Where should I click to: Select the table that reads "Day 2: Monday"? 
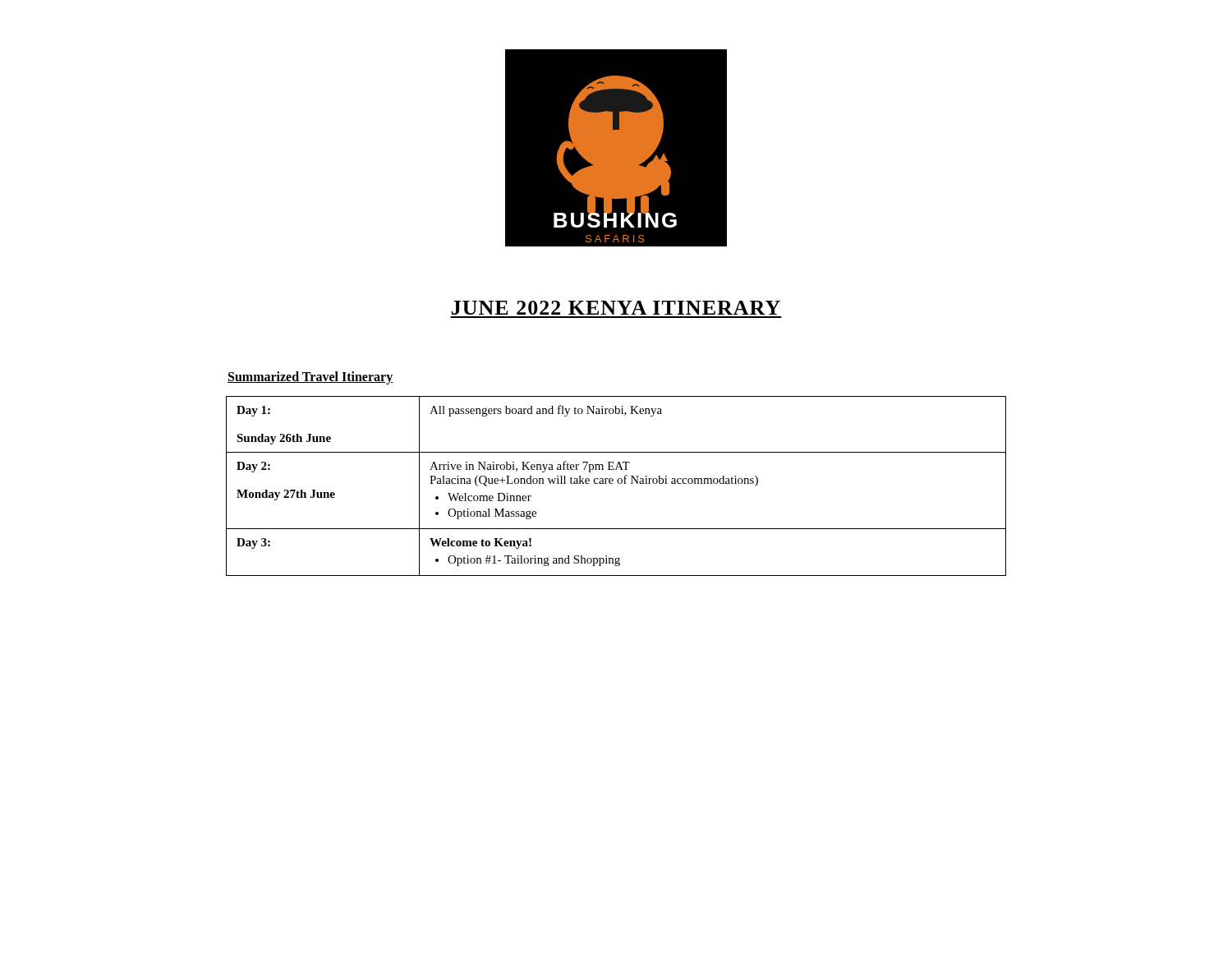616,486
